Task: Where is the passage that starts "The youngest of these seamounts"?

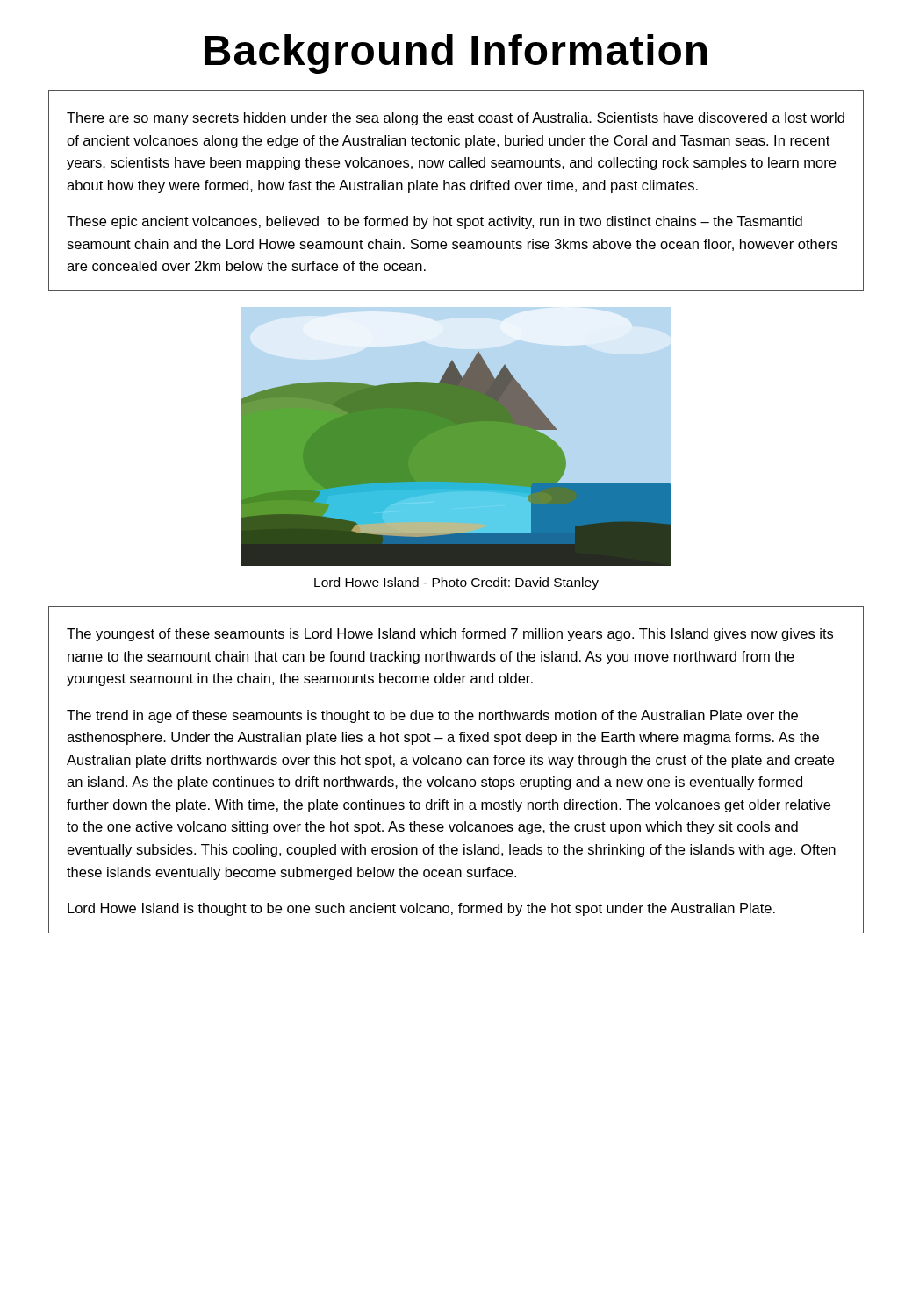Action: pos(456,771)
